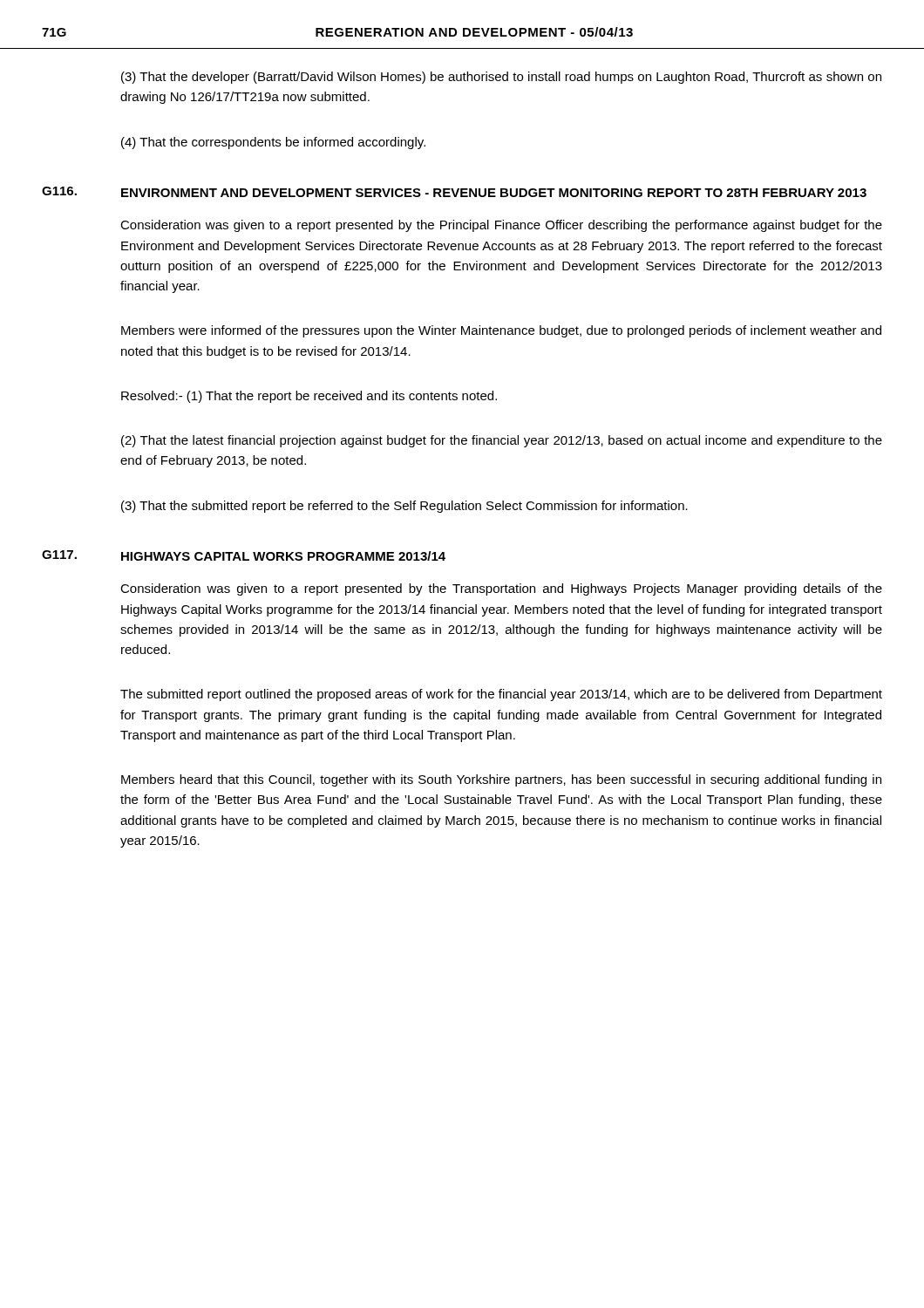This screenshot has width=924, height=1308.
Task: Point to the element starting "G116. ENVIRONMENT AND DEVELOPMENT"
Action: pyautogui.click(x=462, y=193)
